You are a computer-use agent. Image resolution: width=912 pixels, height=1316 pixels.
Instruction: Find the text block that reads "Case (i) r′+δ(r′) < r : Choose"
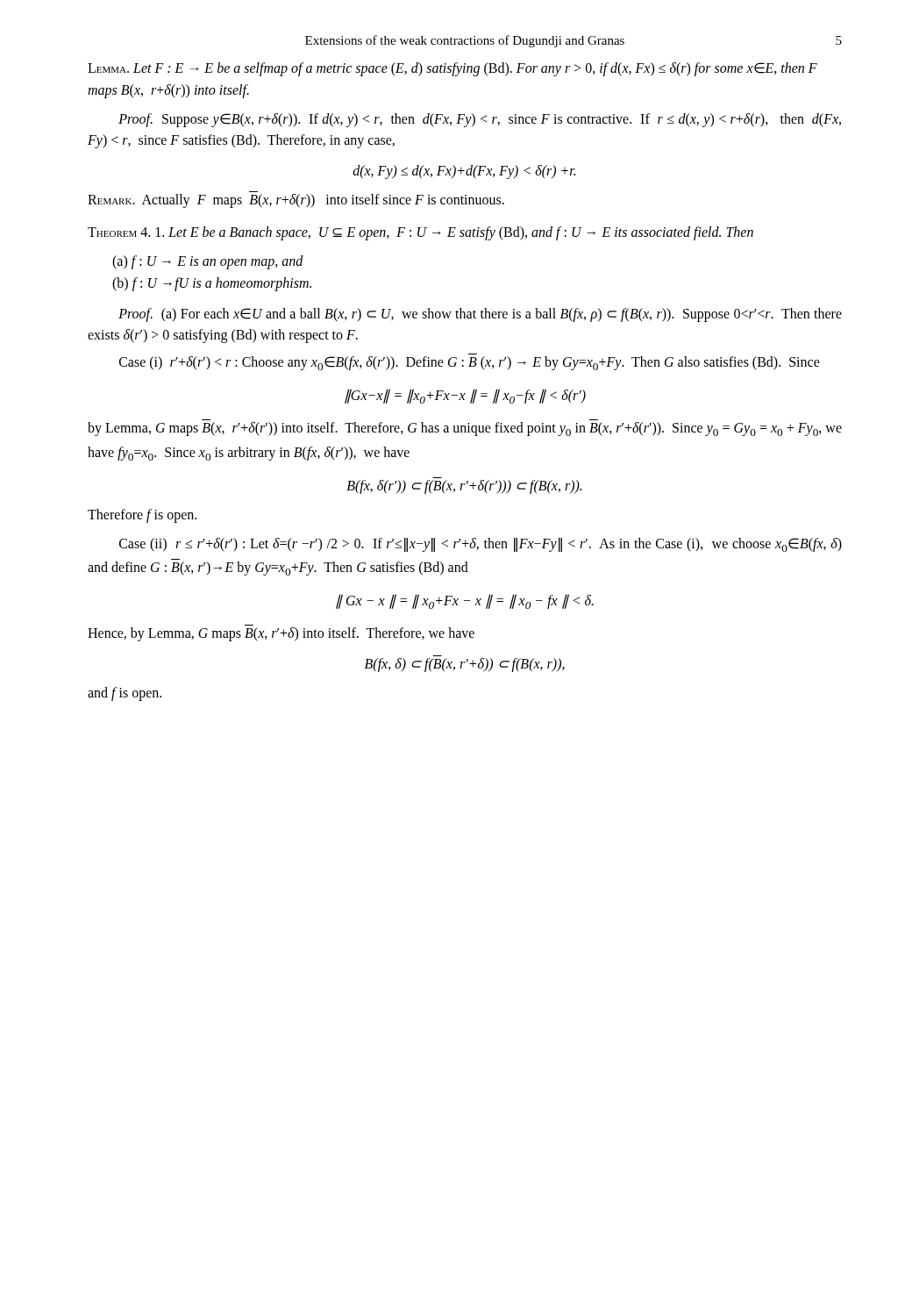469,364
